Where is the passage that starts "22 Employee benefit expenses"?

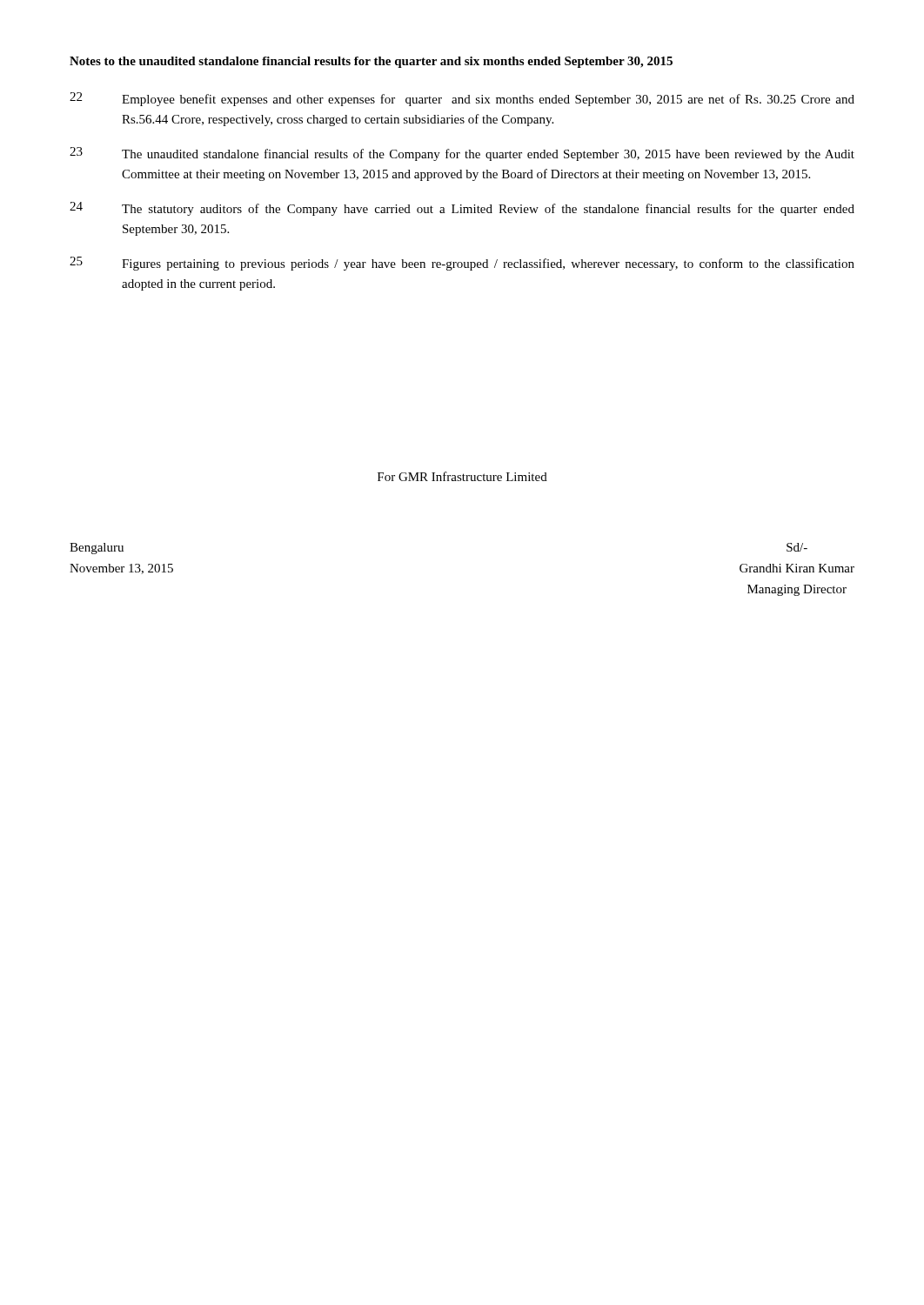(x=462, y=109)
